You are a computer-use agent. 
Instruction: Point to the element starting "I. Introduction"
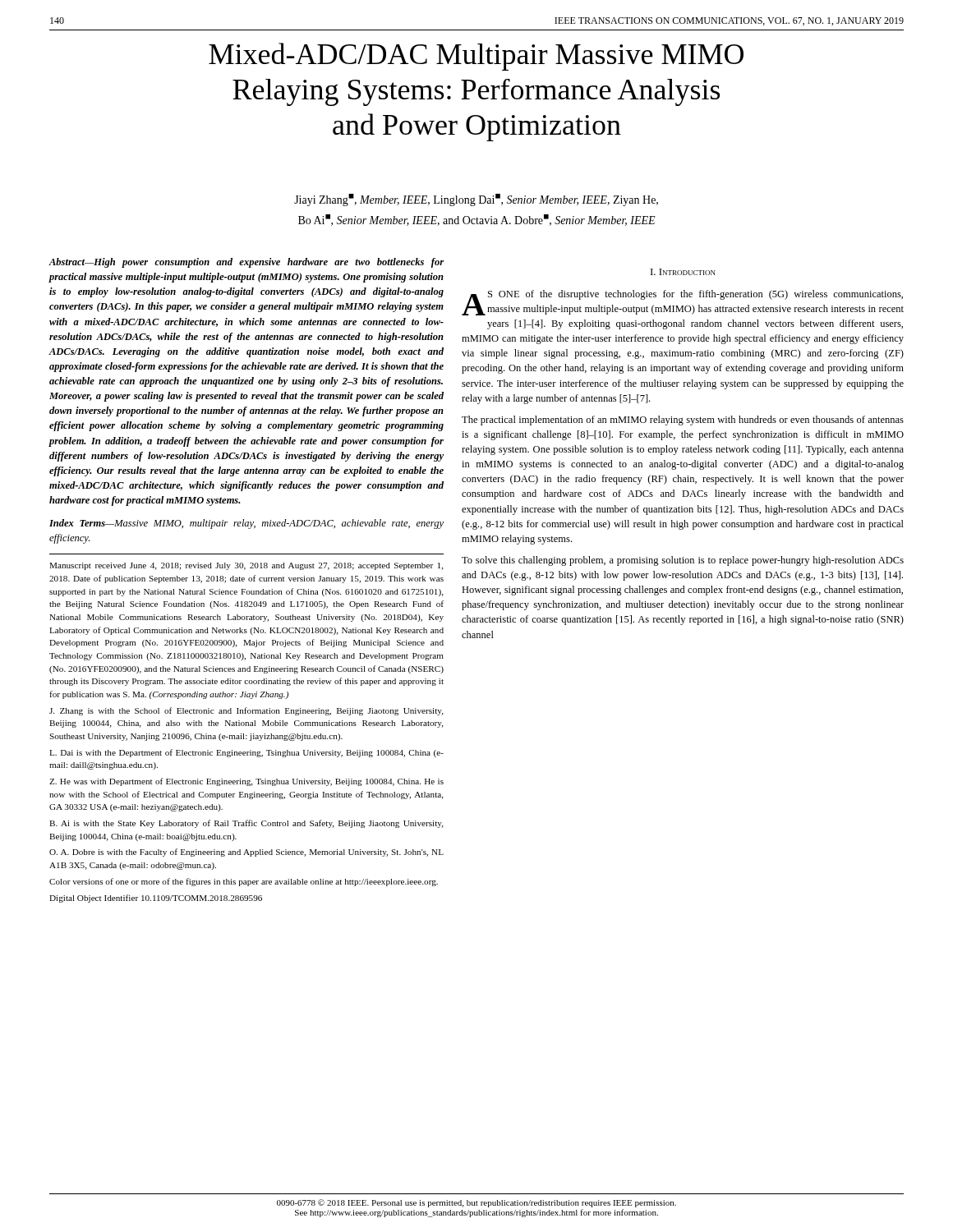(x=683, y=272)
